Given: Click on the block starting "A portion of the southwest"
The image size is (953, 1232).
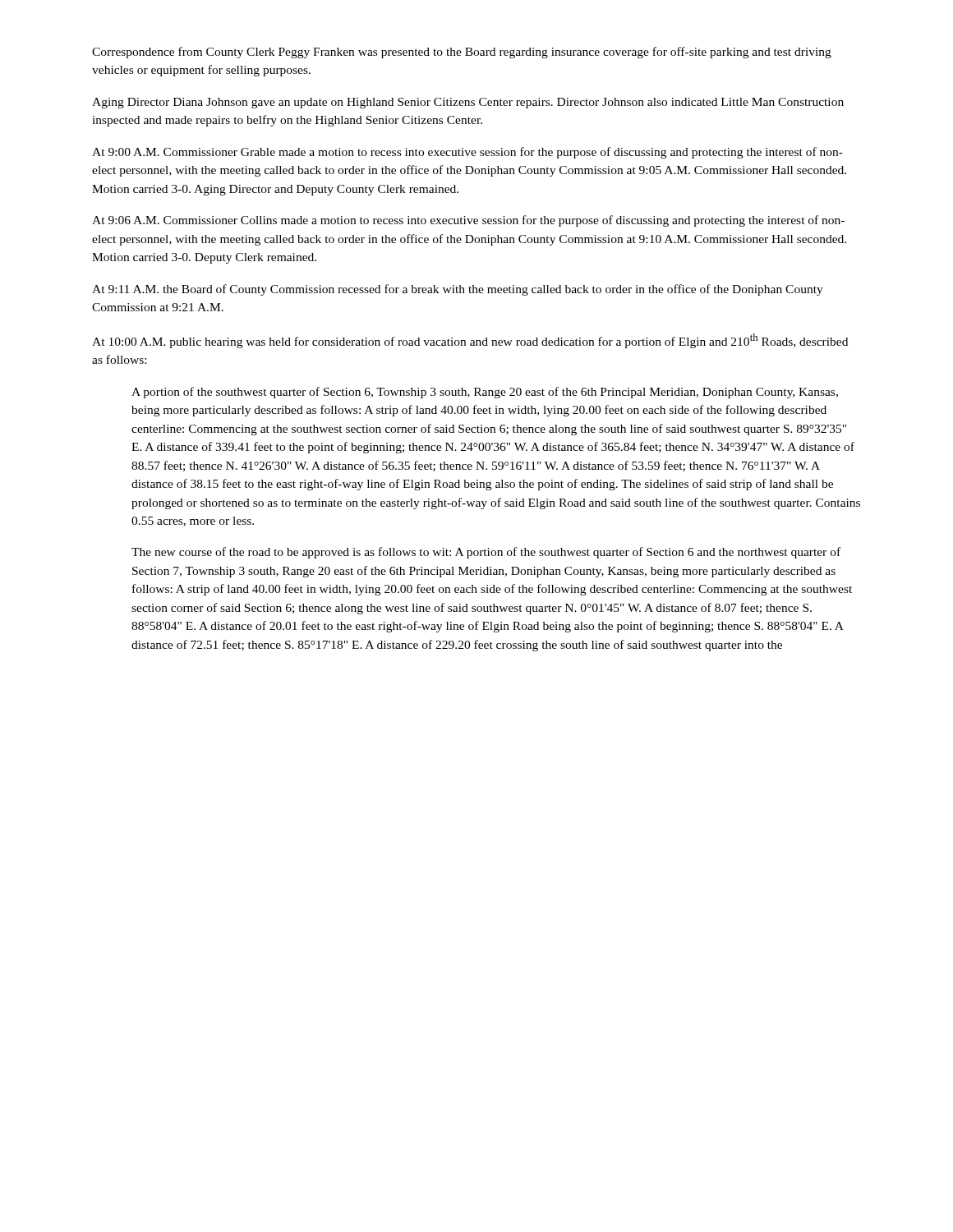Looking at the screenshot, I should point(496,456).
